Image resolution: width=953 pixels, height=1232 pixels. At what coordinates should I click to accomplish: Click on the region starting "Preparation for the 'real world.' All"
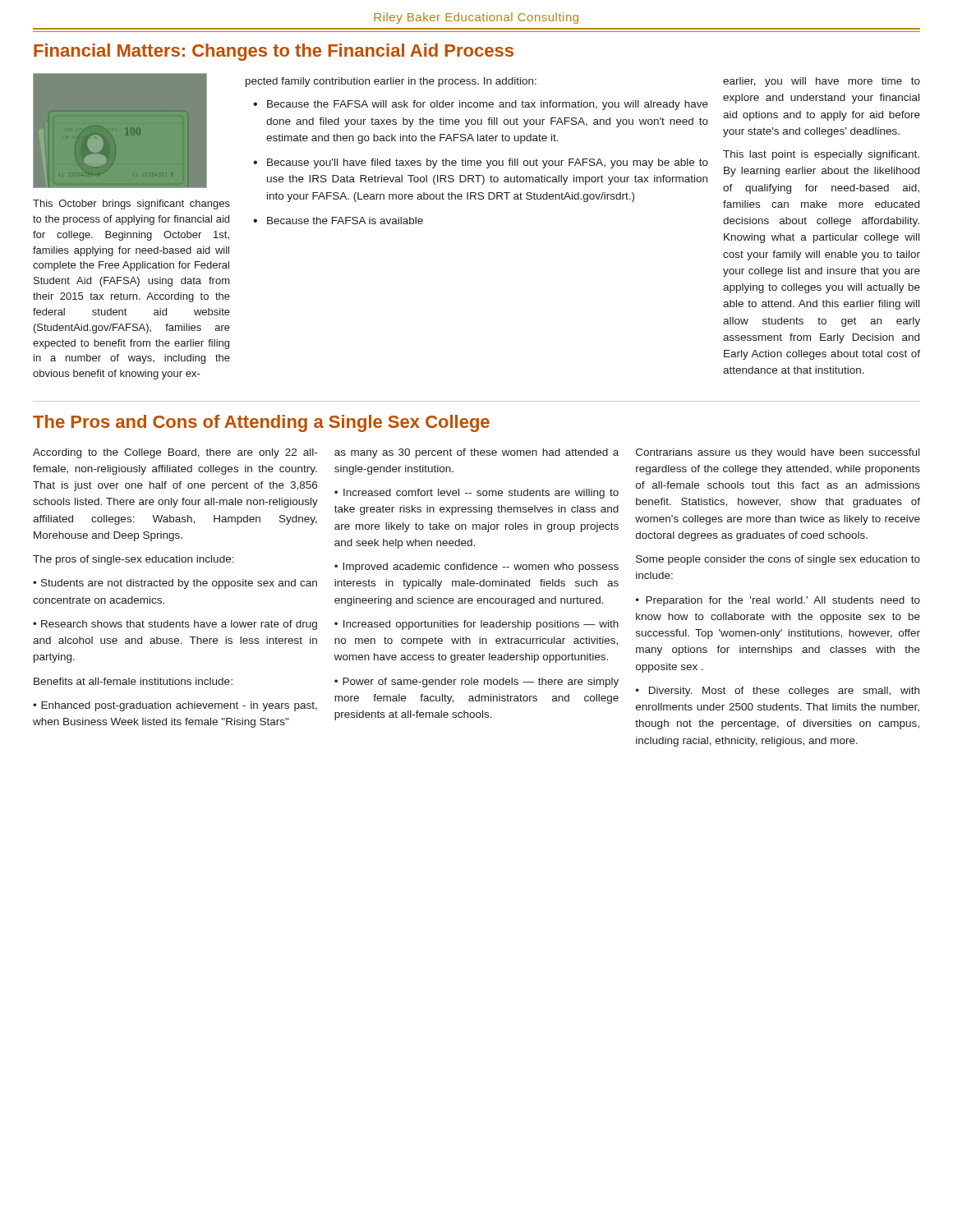(778, 633)
